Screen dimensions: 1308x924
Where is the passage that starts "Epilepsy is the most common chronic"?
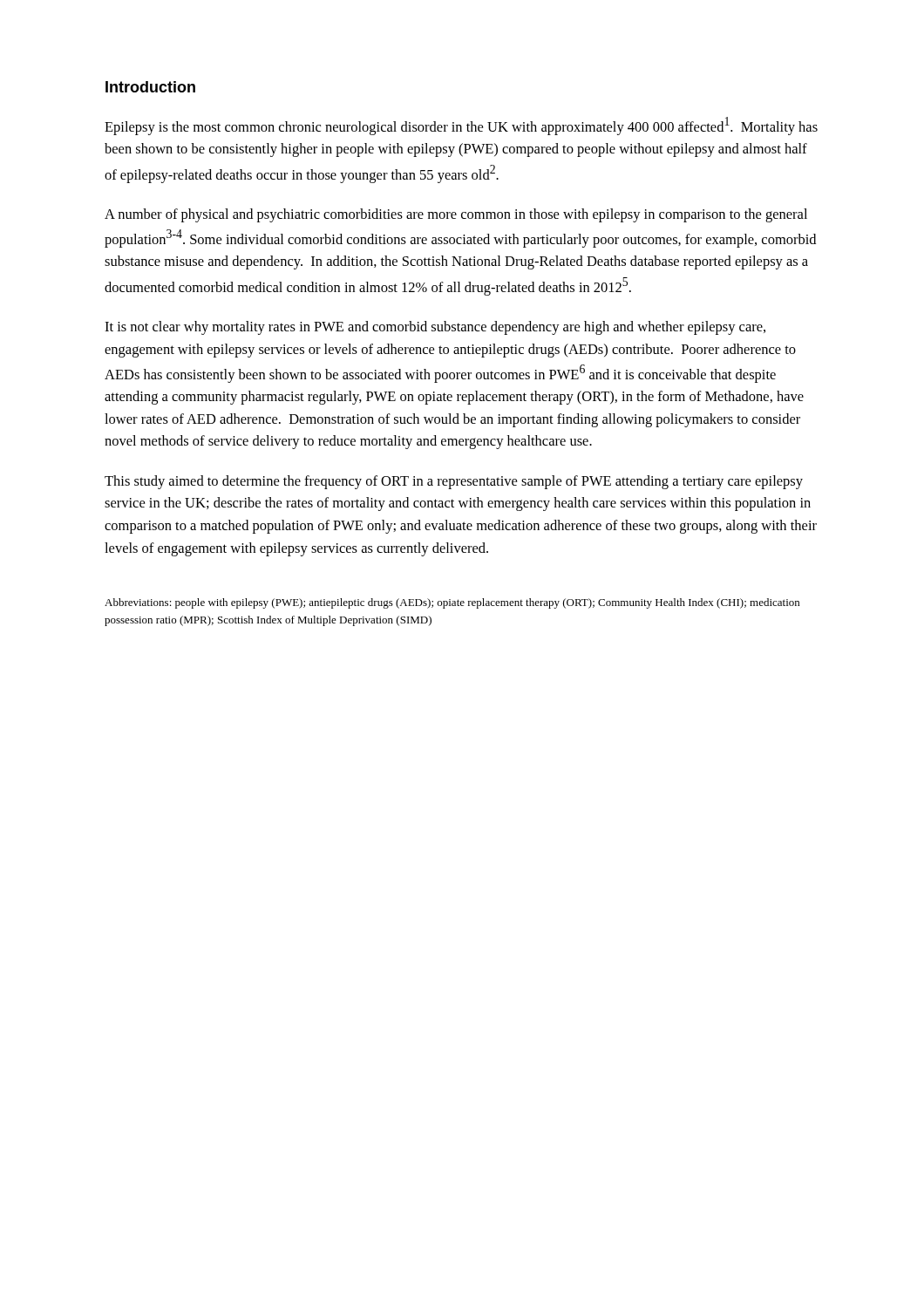click(x=461, y=149)
